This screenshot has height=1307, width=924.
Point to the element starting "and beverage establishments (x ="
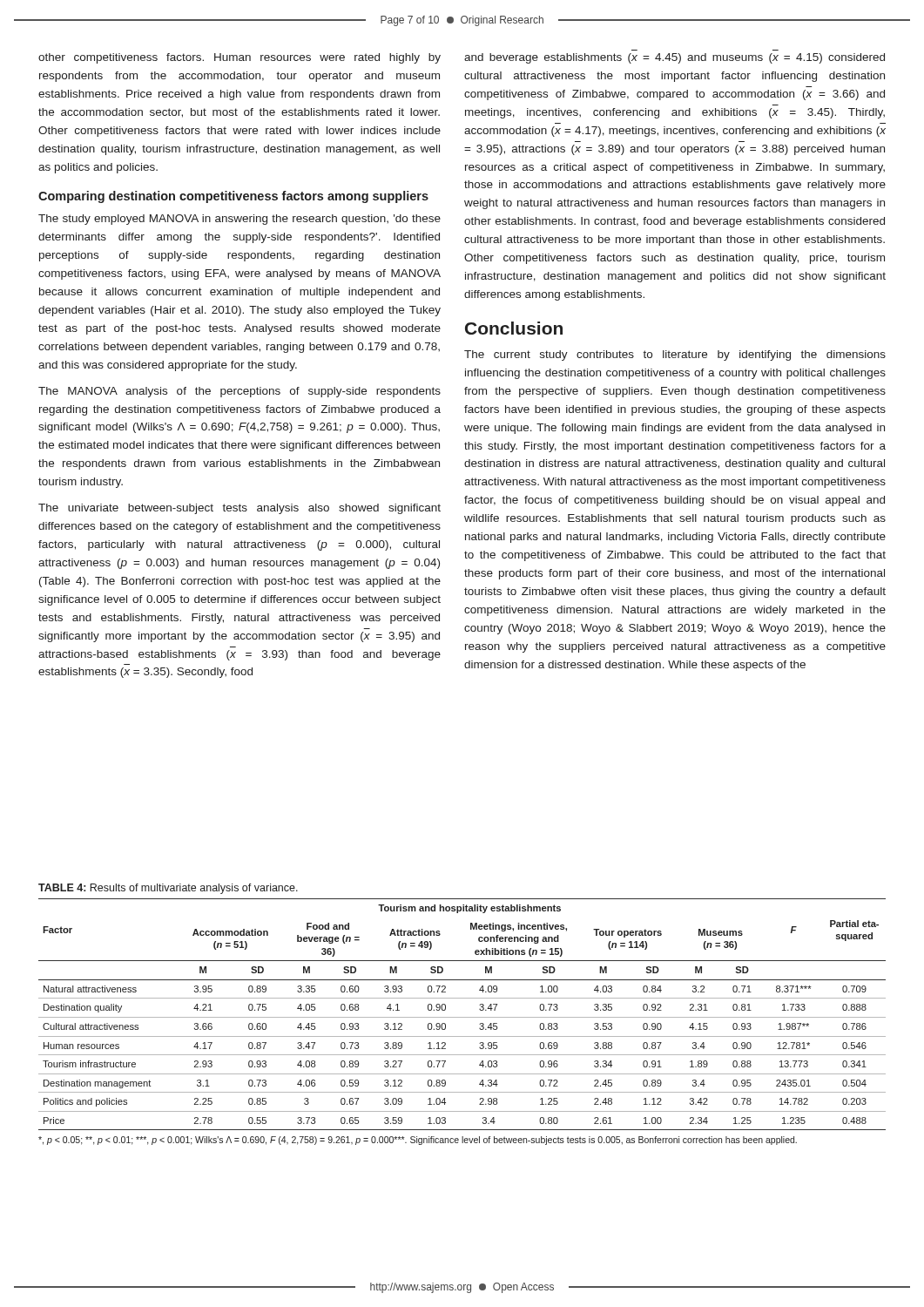point(675,176)
